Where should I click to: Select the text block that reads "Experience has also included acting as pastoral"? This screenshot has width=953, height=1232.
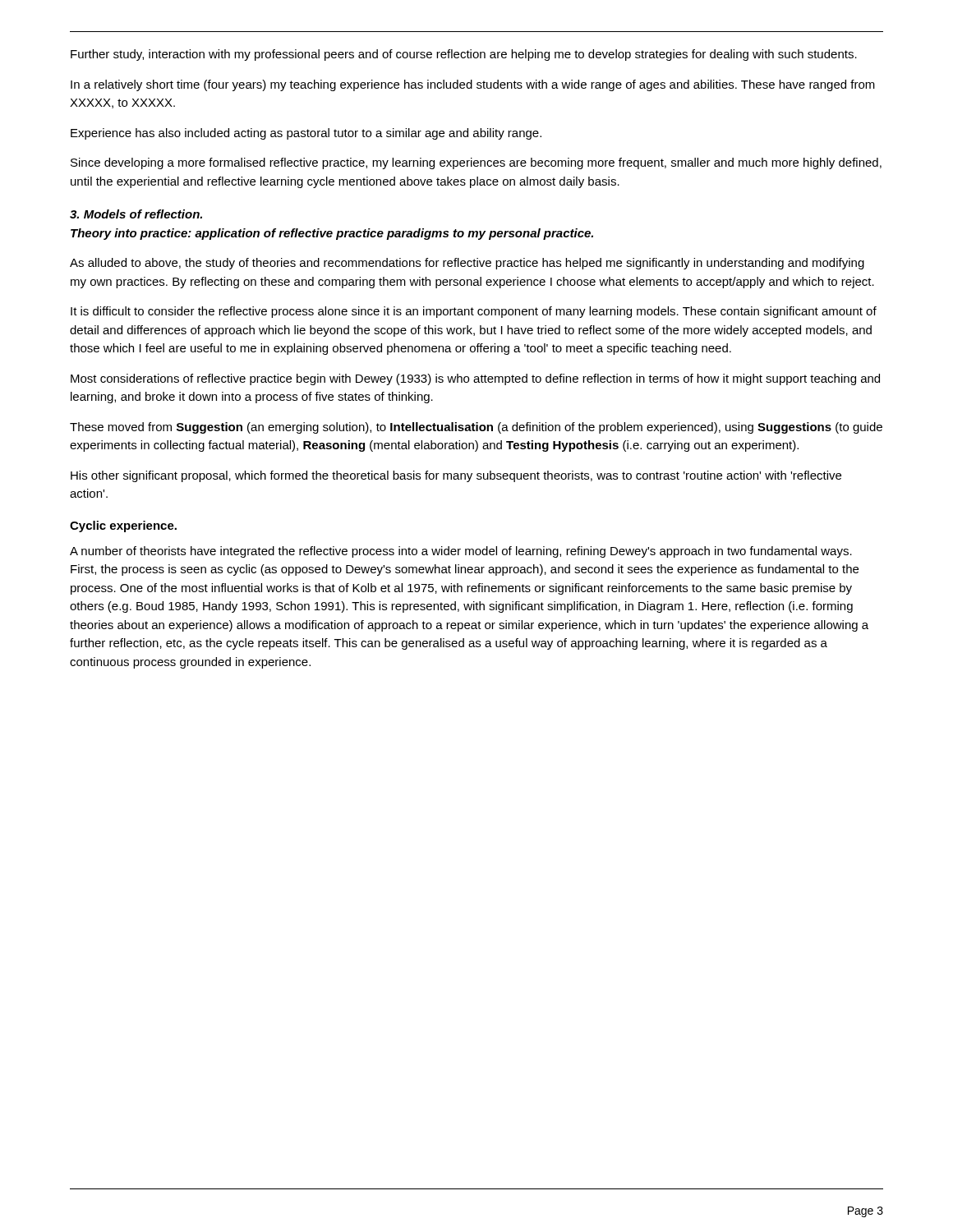(x=306, y=132)
